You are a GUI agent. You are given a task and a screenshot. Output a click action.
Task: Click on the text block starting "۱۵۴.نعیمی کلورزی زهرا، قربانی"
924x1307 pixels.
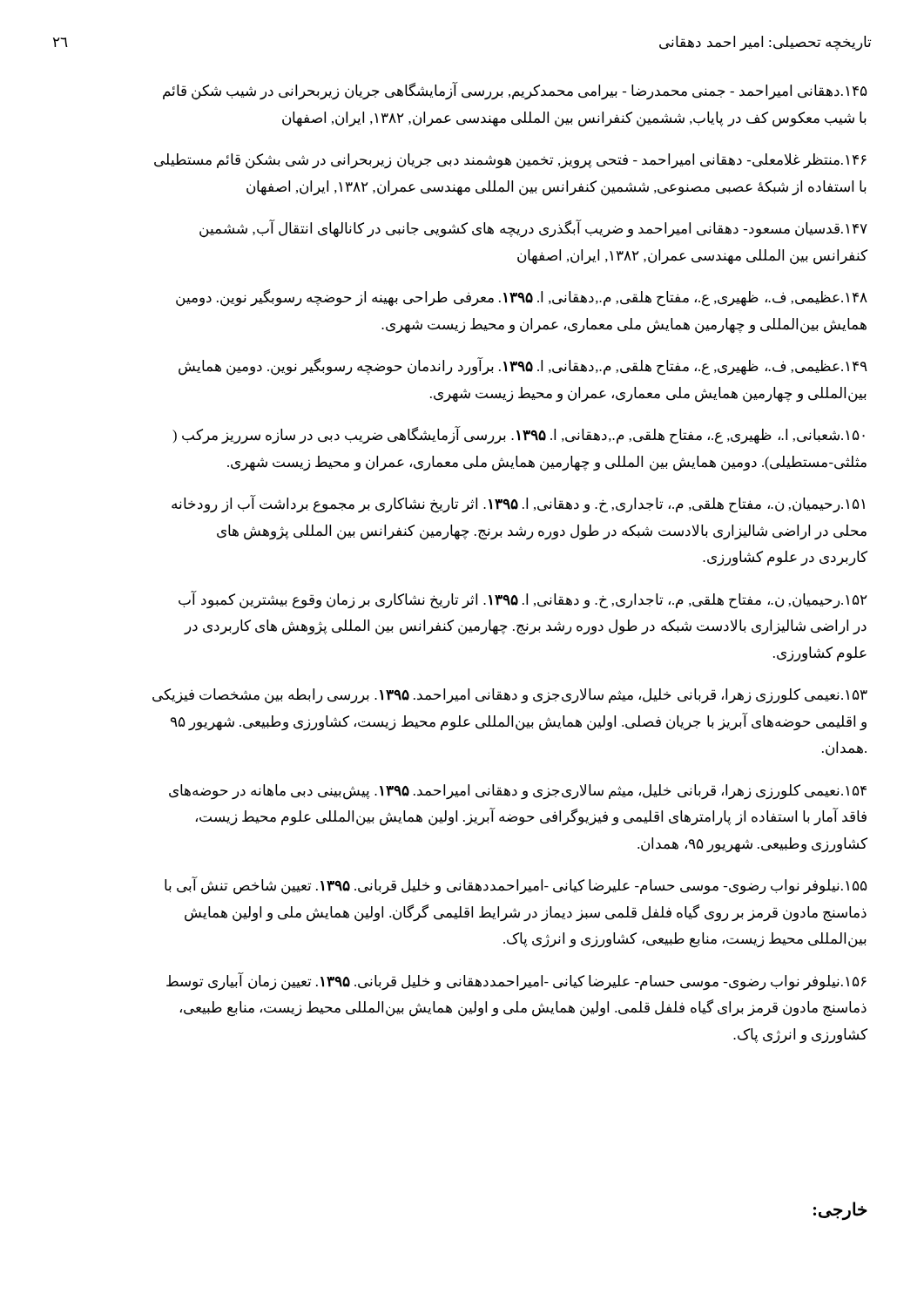click(x=518, y=817)
